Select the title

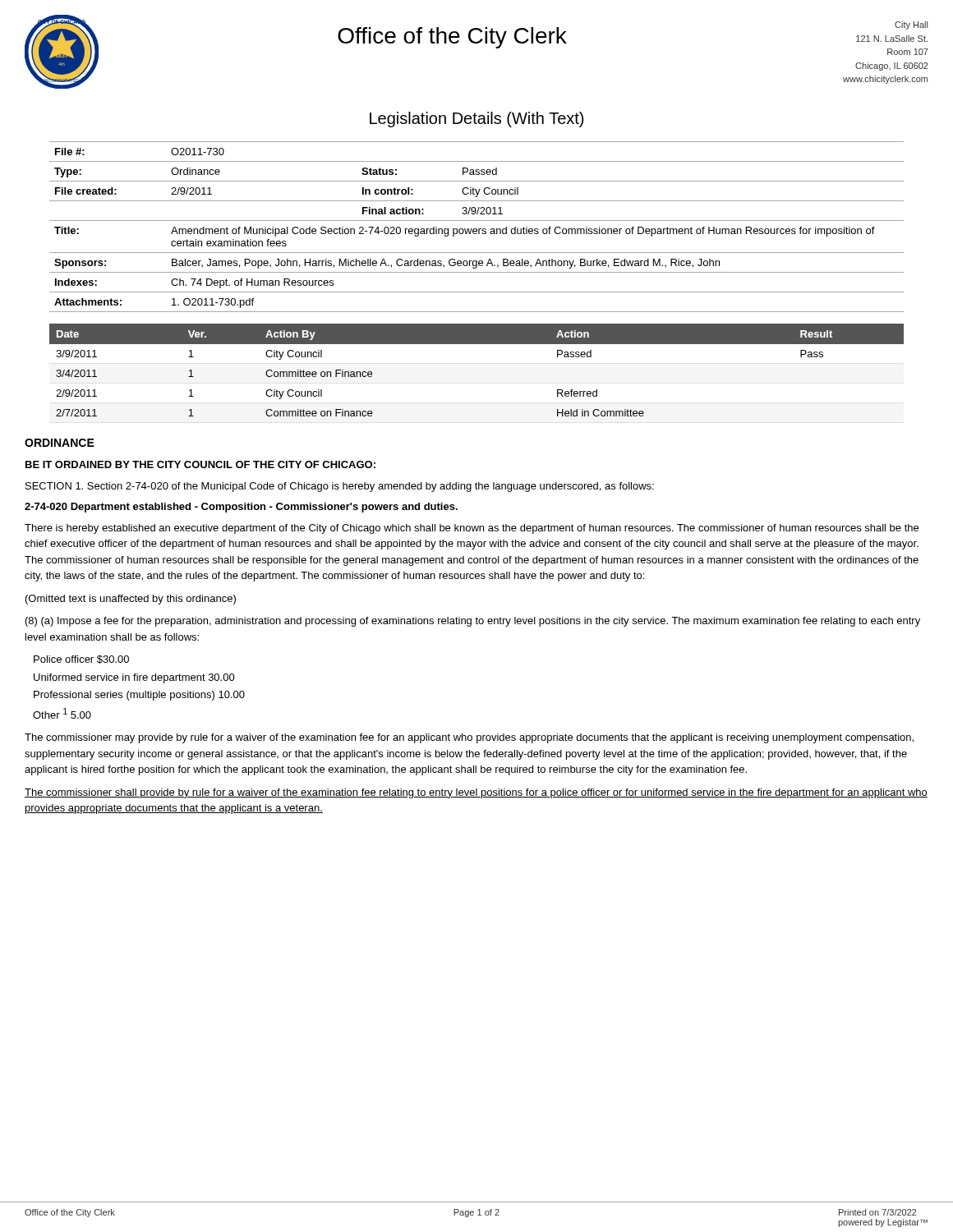(x=452, y=36)
